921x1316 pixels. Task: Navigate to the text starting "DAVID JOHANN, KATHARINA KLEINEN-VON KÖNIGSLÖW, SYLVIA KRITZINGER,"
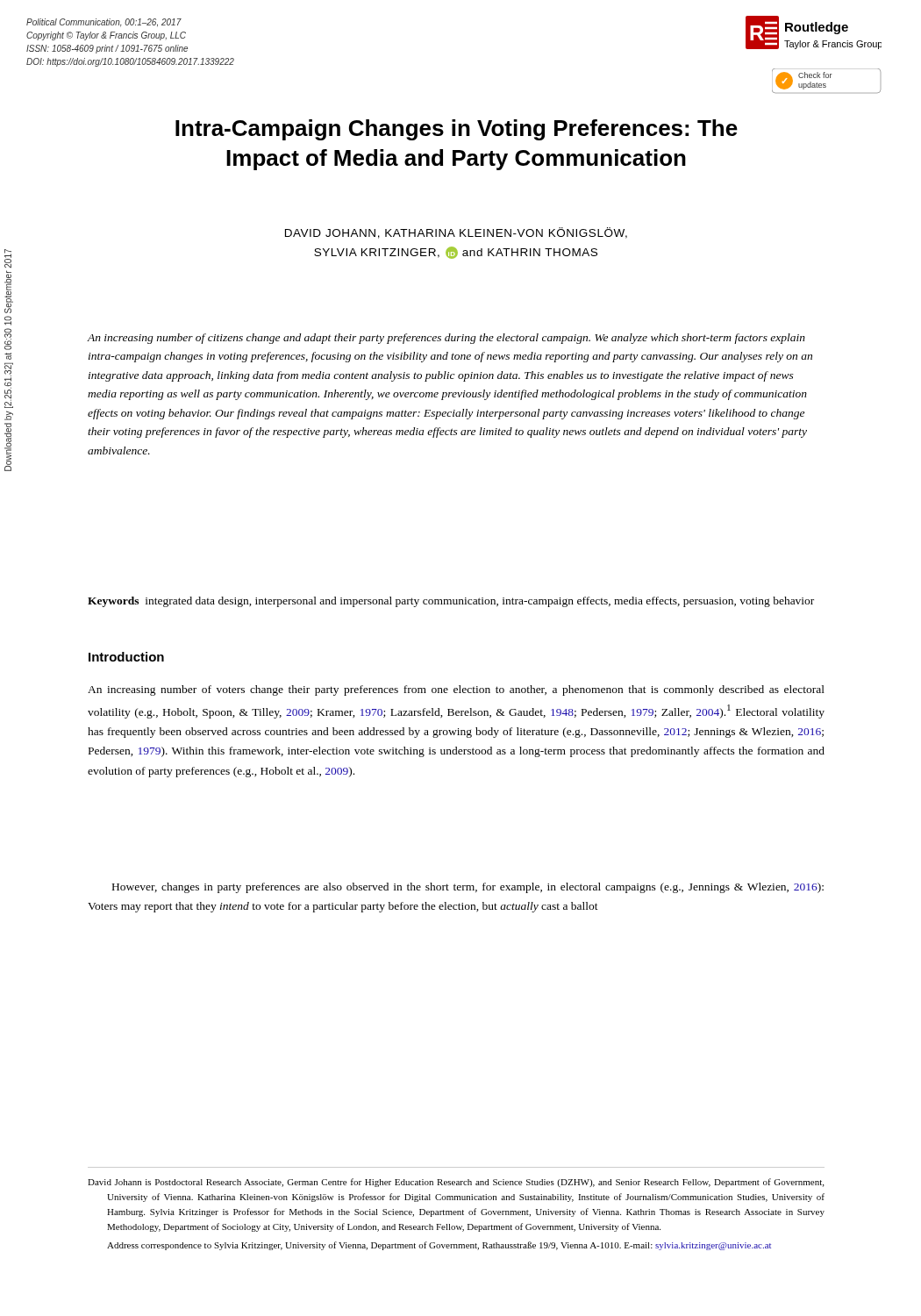coord(456,243)
